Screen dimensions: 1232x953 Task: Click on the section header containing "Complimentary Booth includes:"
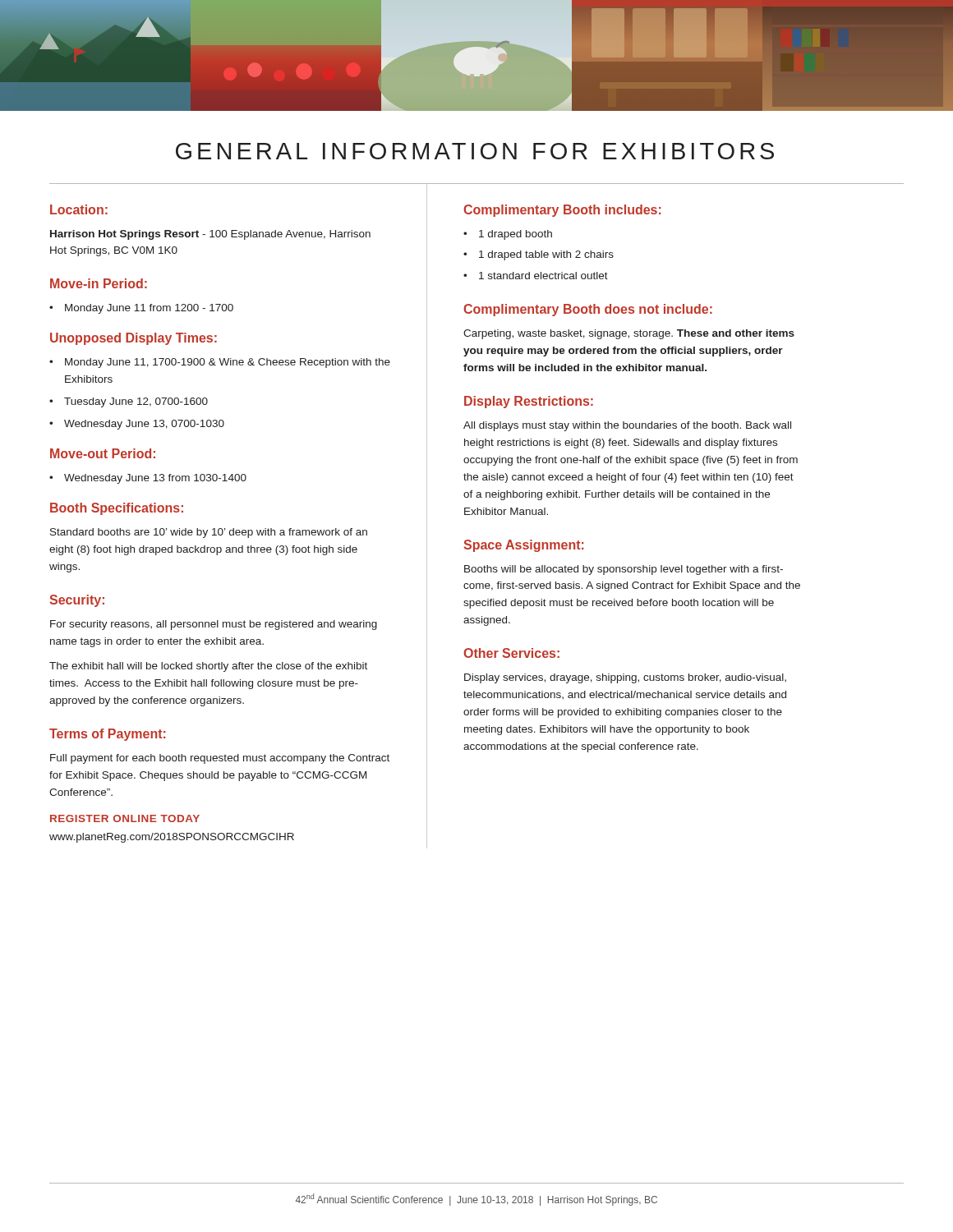[x=563, y=209]
